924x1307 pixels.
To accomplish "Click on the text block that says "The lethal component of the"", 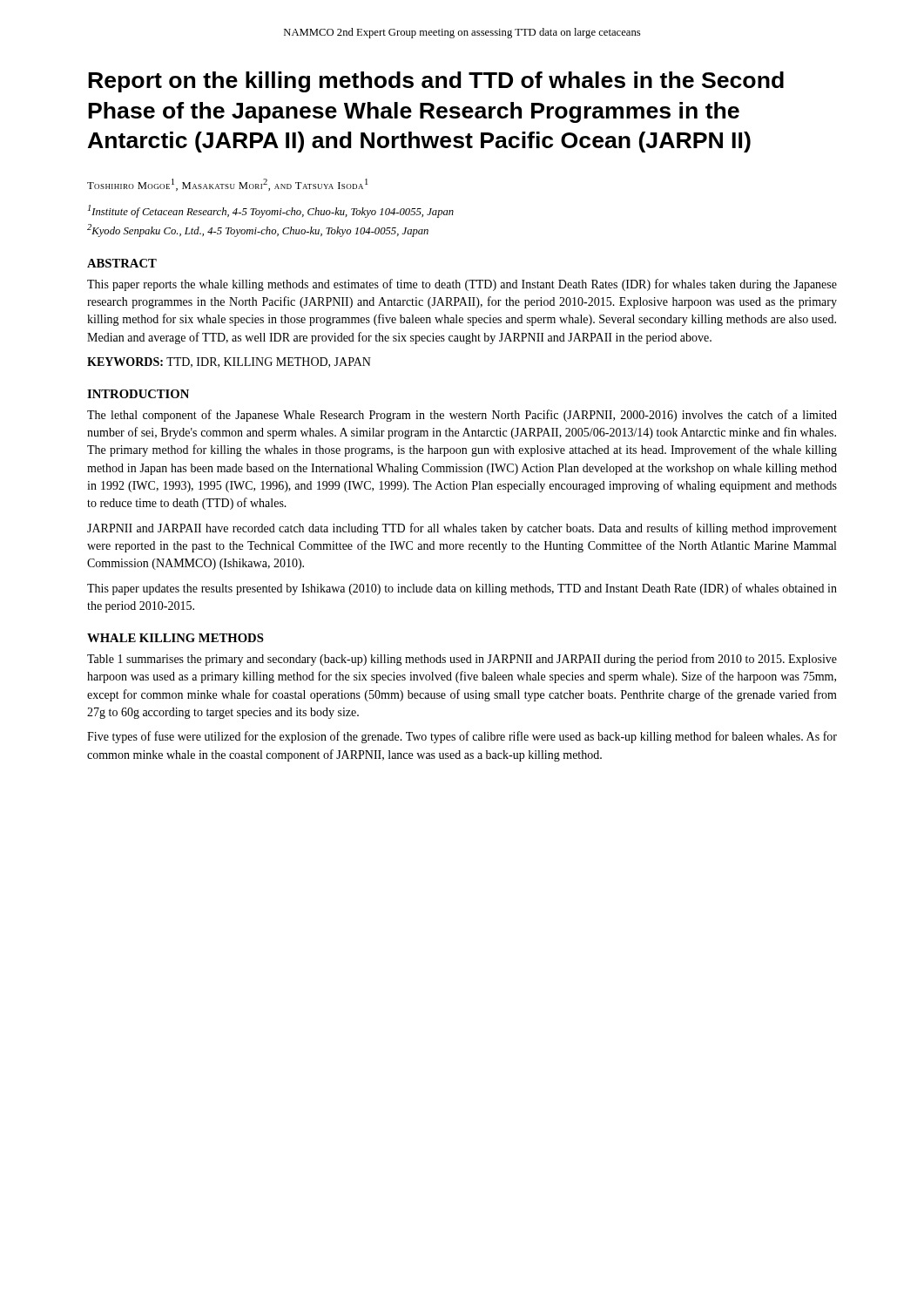I will pyautogui.click(x=462, y=459).
